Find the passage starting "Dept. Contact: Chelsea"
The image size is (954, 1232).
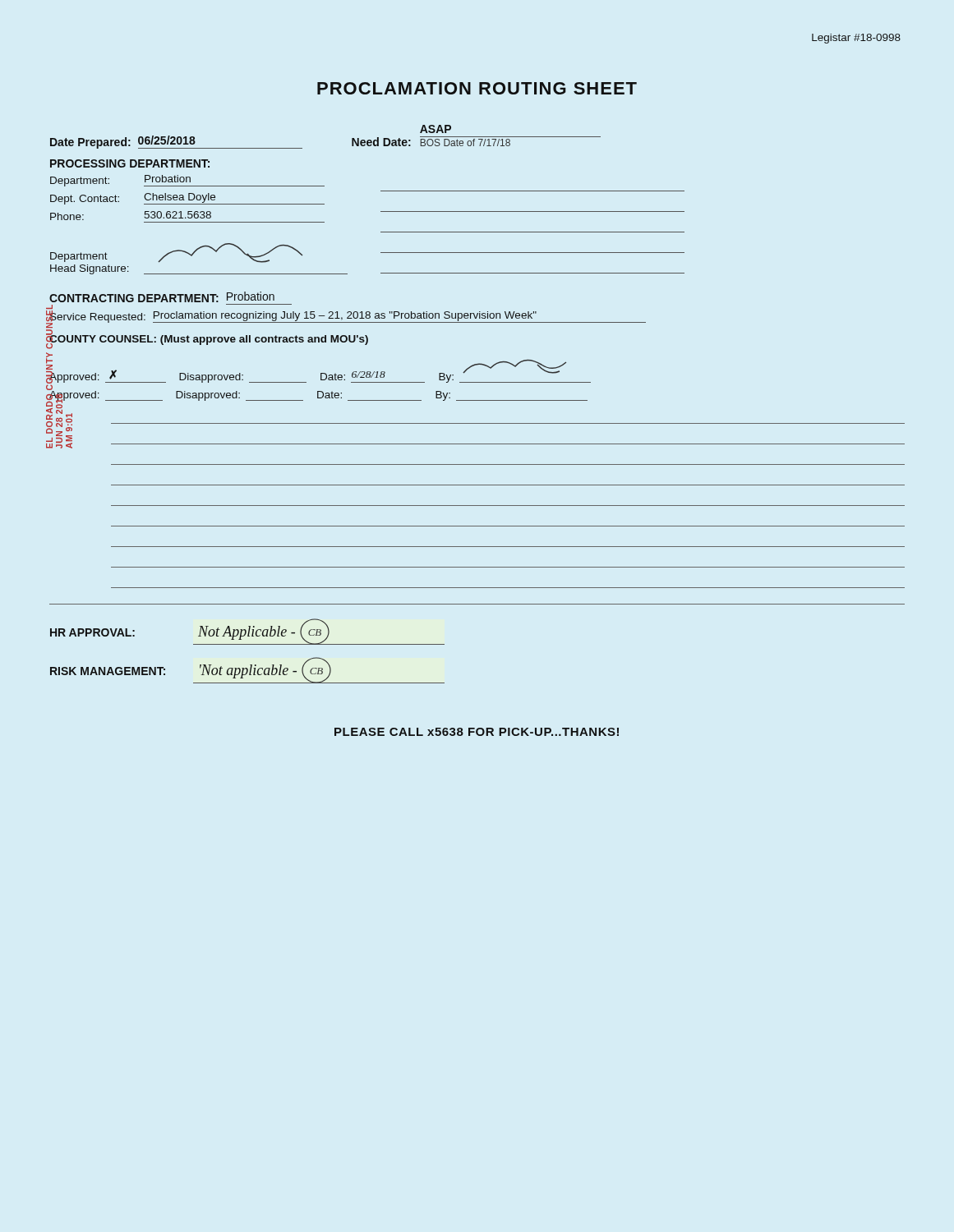click(x=187, y=198)
